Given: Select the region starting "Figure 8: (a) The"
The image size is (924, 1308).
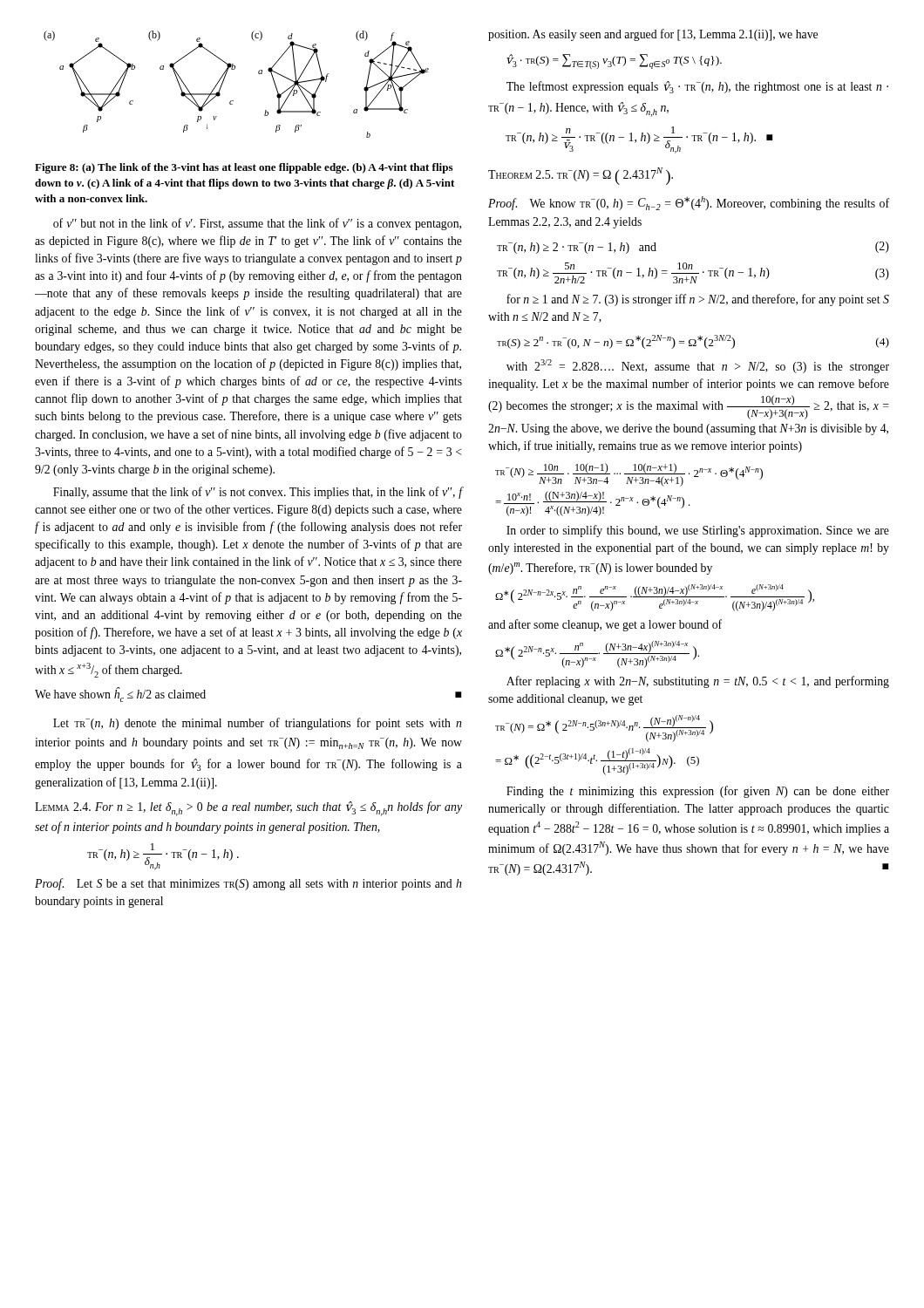Looking at the screenshot, I should (245, 183).
